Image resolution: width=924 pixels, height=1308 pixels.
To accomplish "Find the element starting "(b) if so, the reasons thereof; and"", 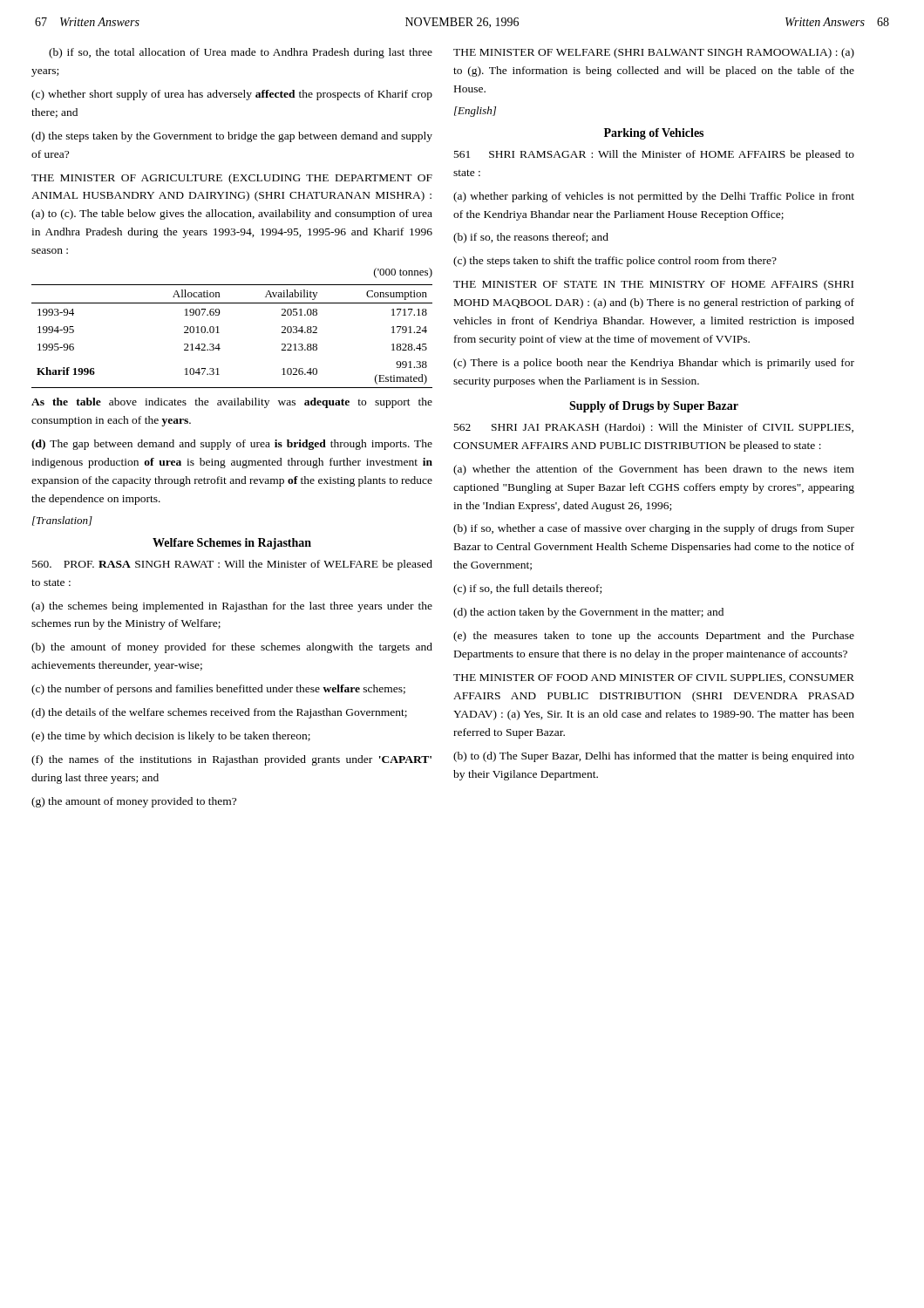I will pos(531,238).
